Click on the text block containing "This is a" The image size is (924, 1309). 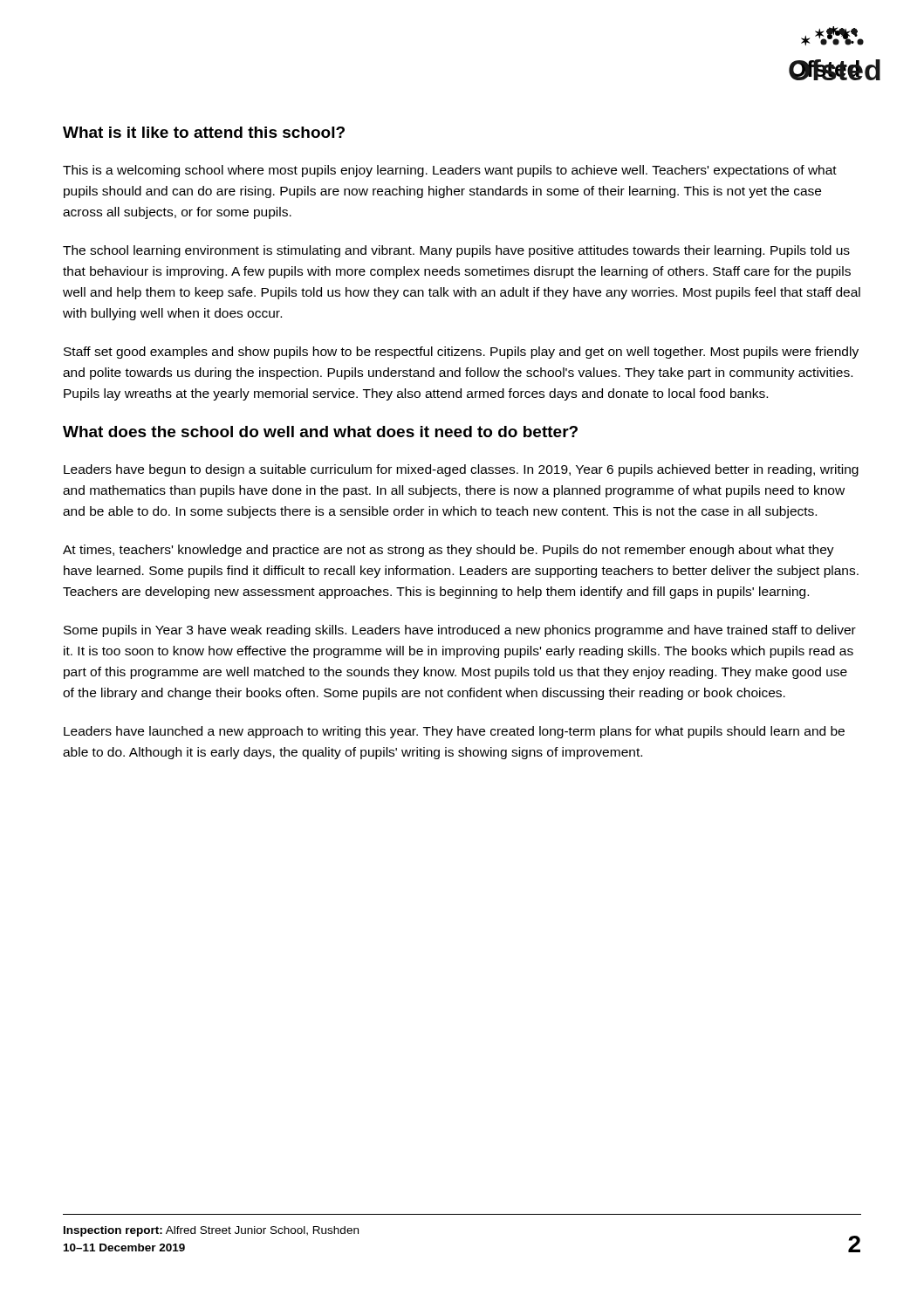point(450,190)
